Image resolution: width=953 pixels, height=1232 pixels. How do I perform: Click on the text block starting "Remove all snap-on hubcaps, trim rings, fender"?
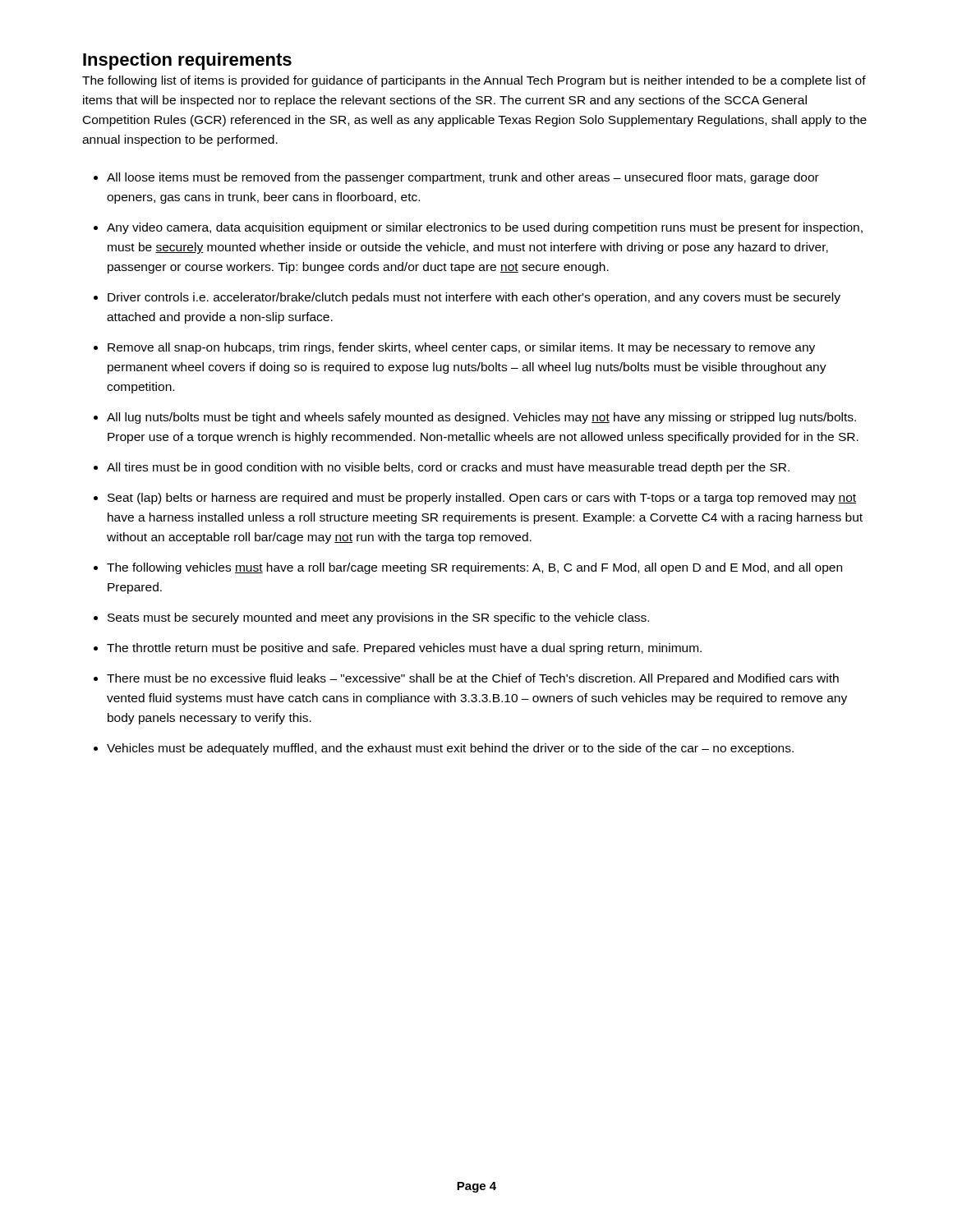pyautogui.click(x=466, y=367)
